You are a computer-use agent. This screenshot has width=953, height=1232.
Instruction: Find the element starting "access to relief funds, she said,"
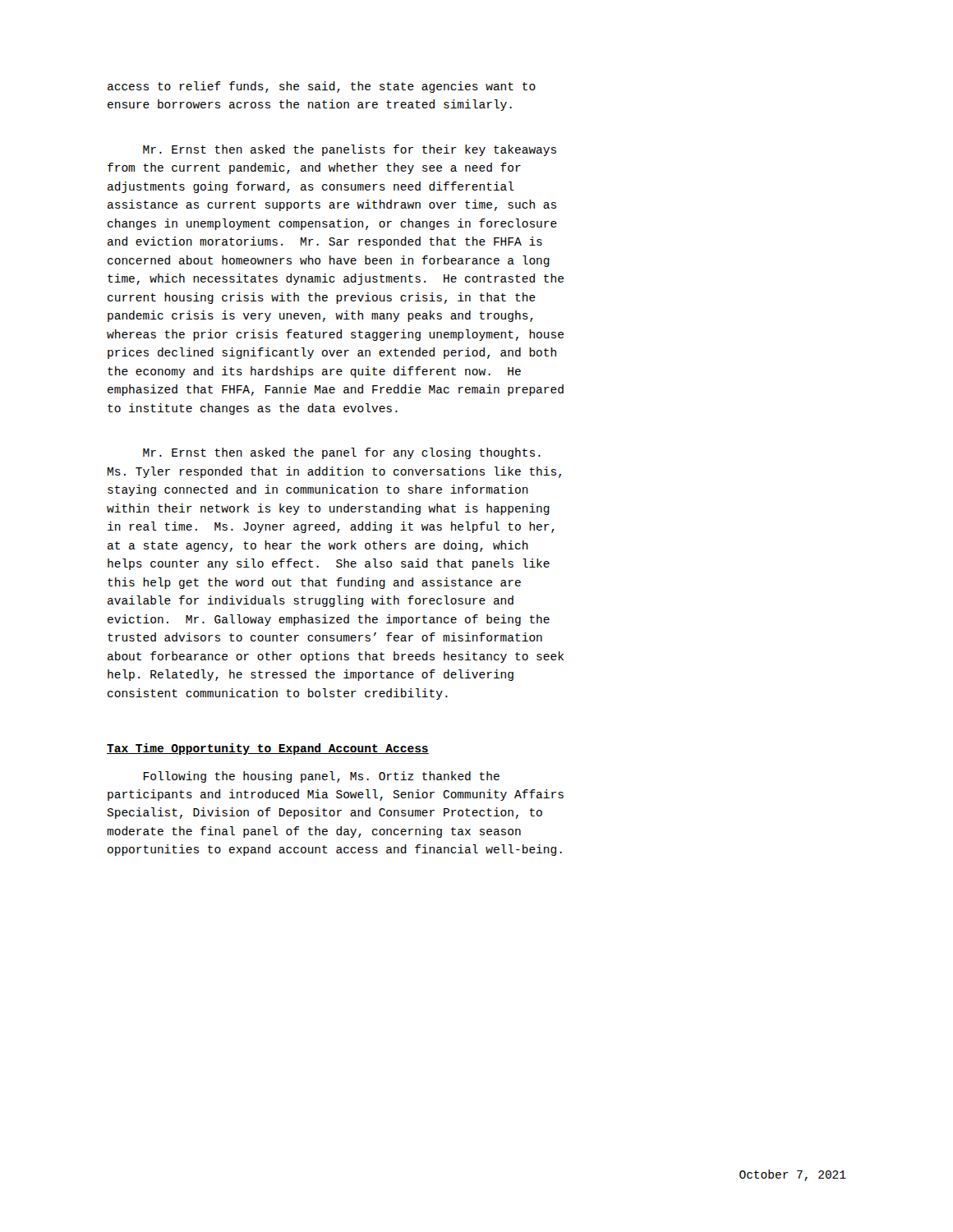pyautogui.click(x=476, y=96)
